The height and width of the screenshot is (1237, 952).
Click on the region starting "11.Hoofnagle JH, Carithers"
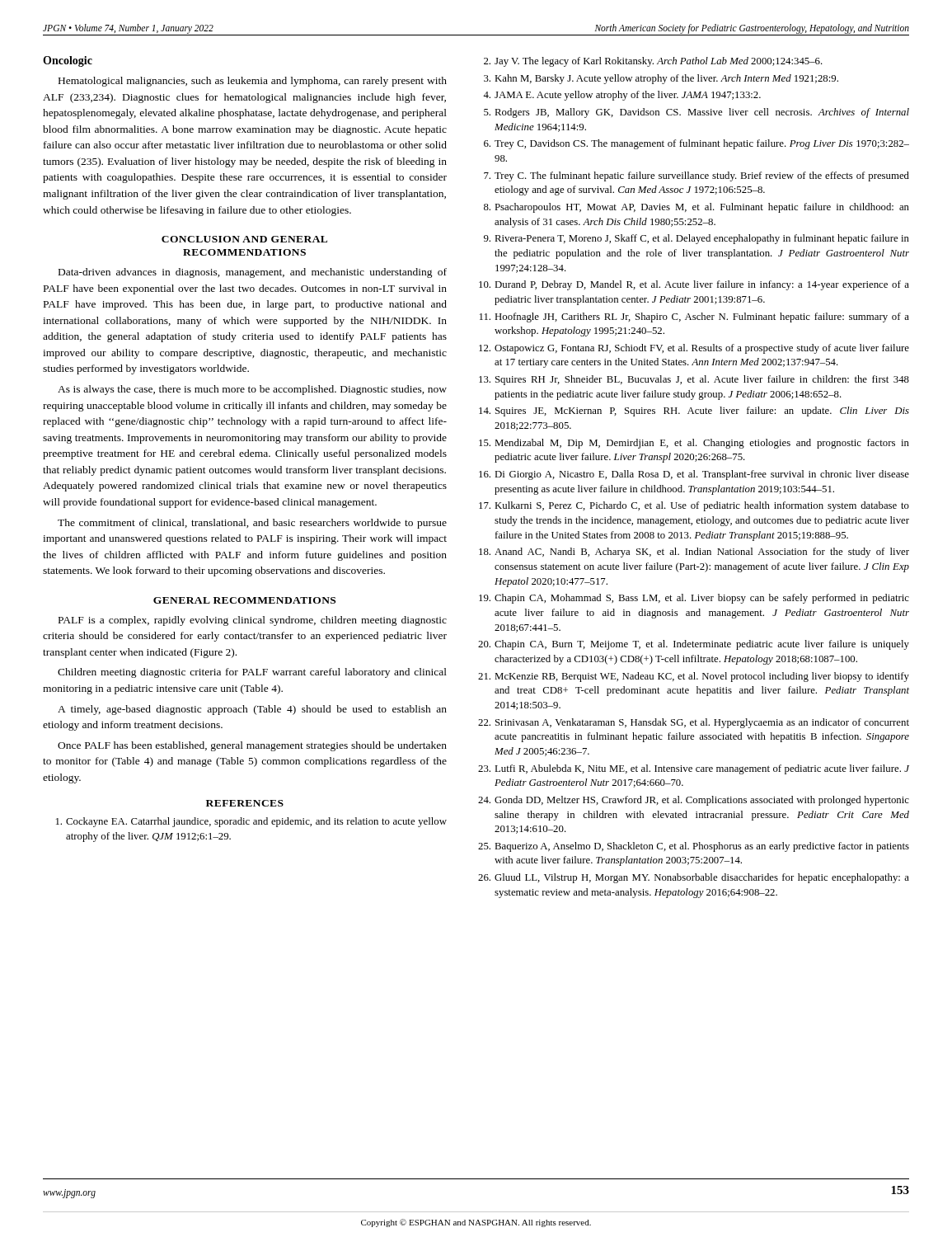(x=690, y=324)
